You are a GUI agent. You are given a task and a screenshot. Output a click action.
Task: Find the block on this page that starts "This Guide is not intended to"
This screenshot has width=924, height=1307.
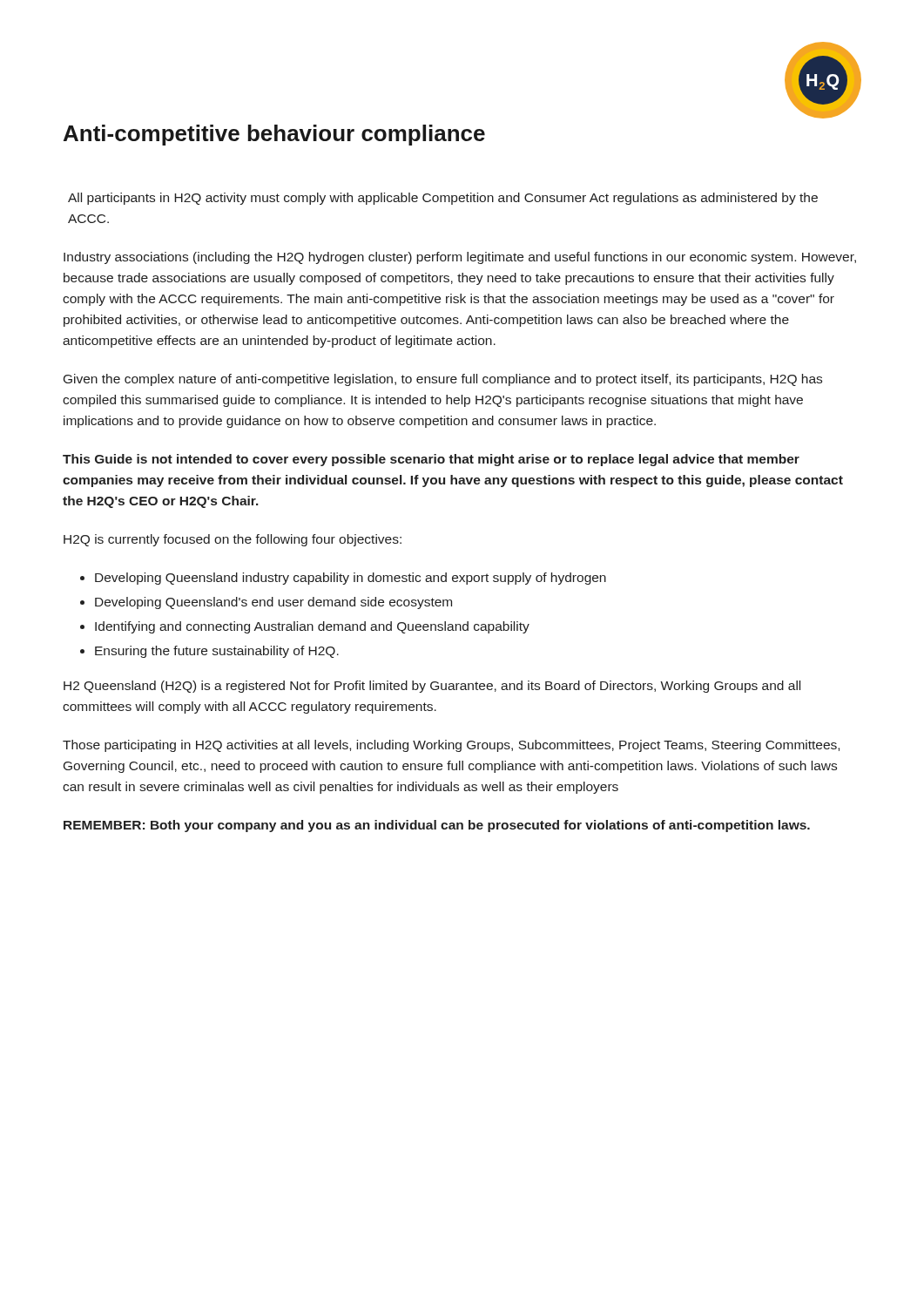[462, 480]
